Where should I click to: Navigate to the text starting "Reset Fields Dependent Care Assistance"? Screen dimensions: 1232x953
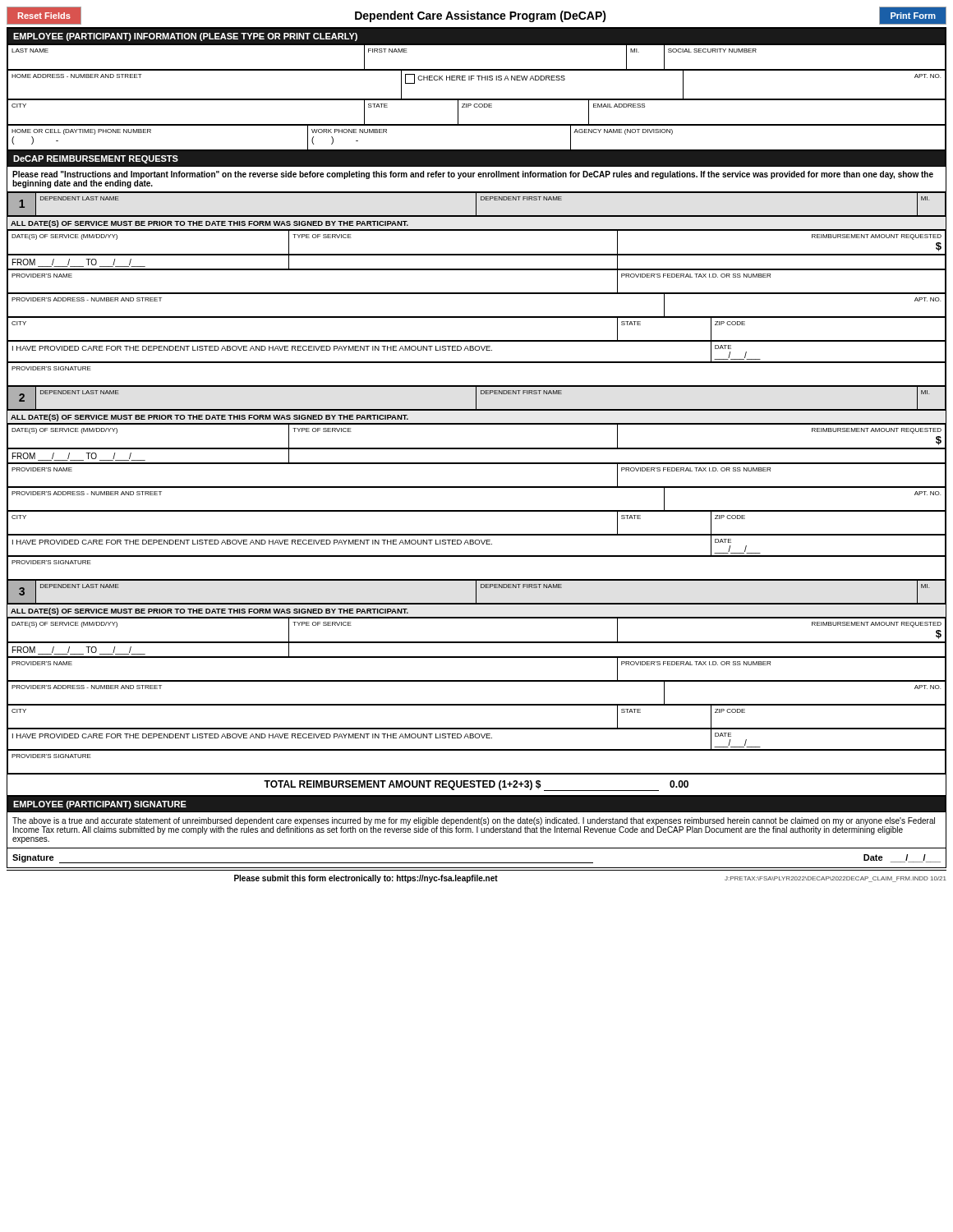[476, 16]
